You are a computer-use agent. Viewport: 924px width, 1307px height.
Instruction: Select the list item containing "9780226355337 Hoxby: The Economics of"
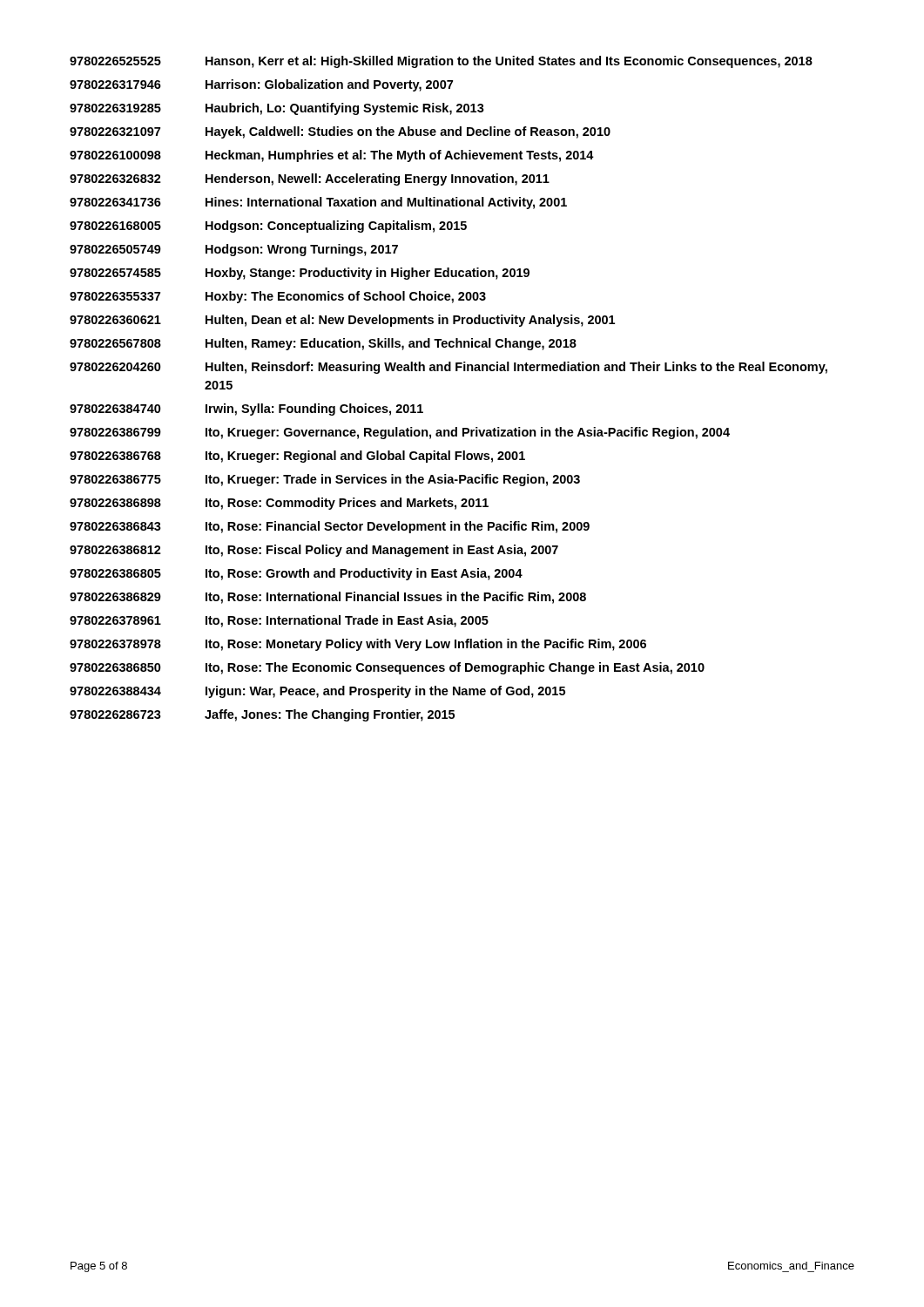pyautogui.click(x=462, y=297)
